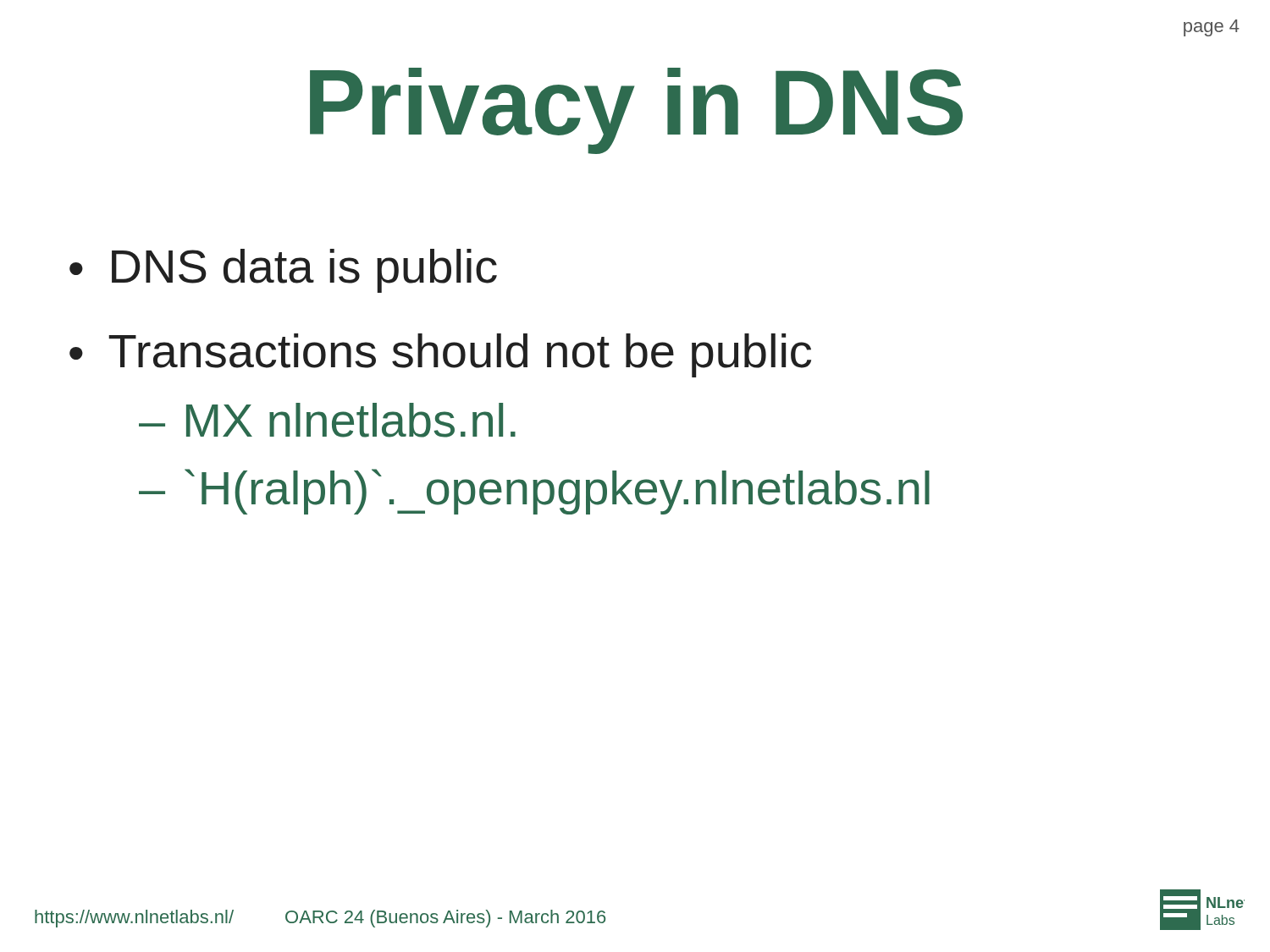This screenshot has height=952, width=1270.
Task: Select the list item that reads "• Transactions should not be"
Action: point(500,424)
